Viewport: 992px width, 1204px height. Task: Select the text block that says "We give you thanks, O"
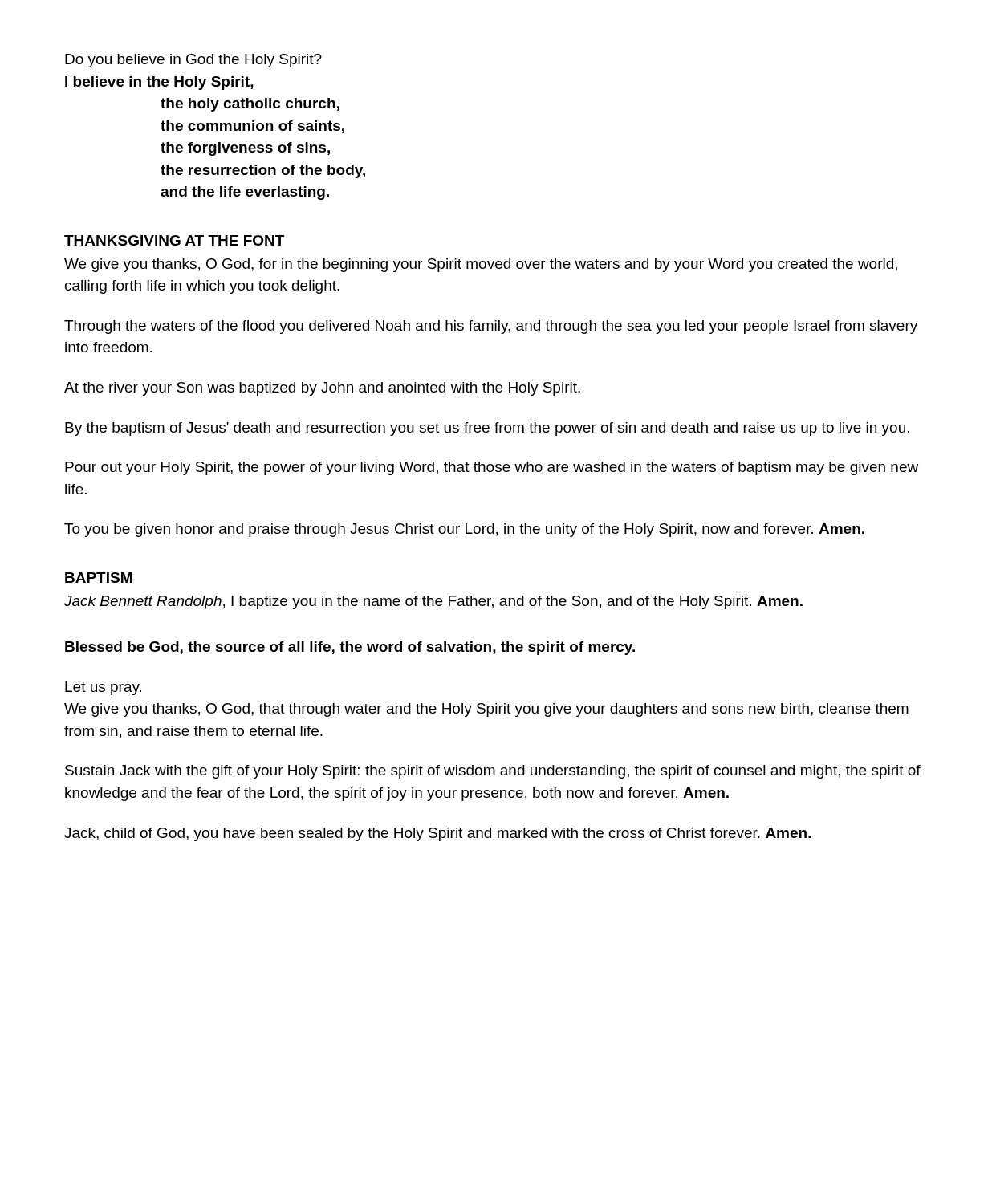pos(481,275)
